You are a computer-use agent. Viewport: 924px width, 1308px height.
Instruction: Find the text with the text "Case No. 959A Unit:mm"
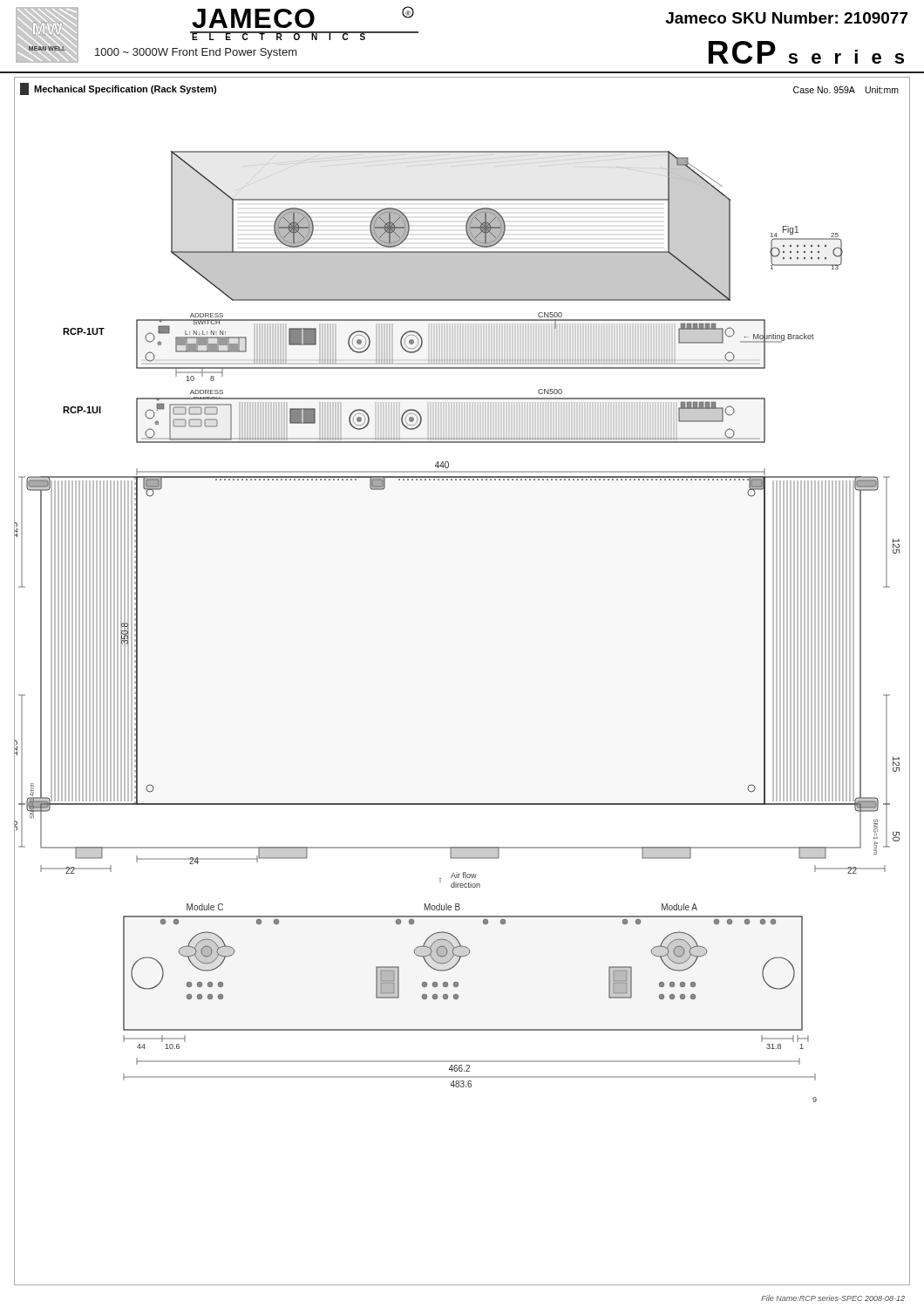point(846,90)
